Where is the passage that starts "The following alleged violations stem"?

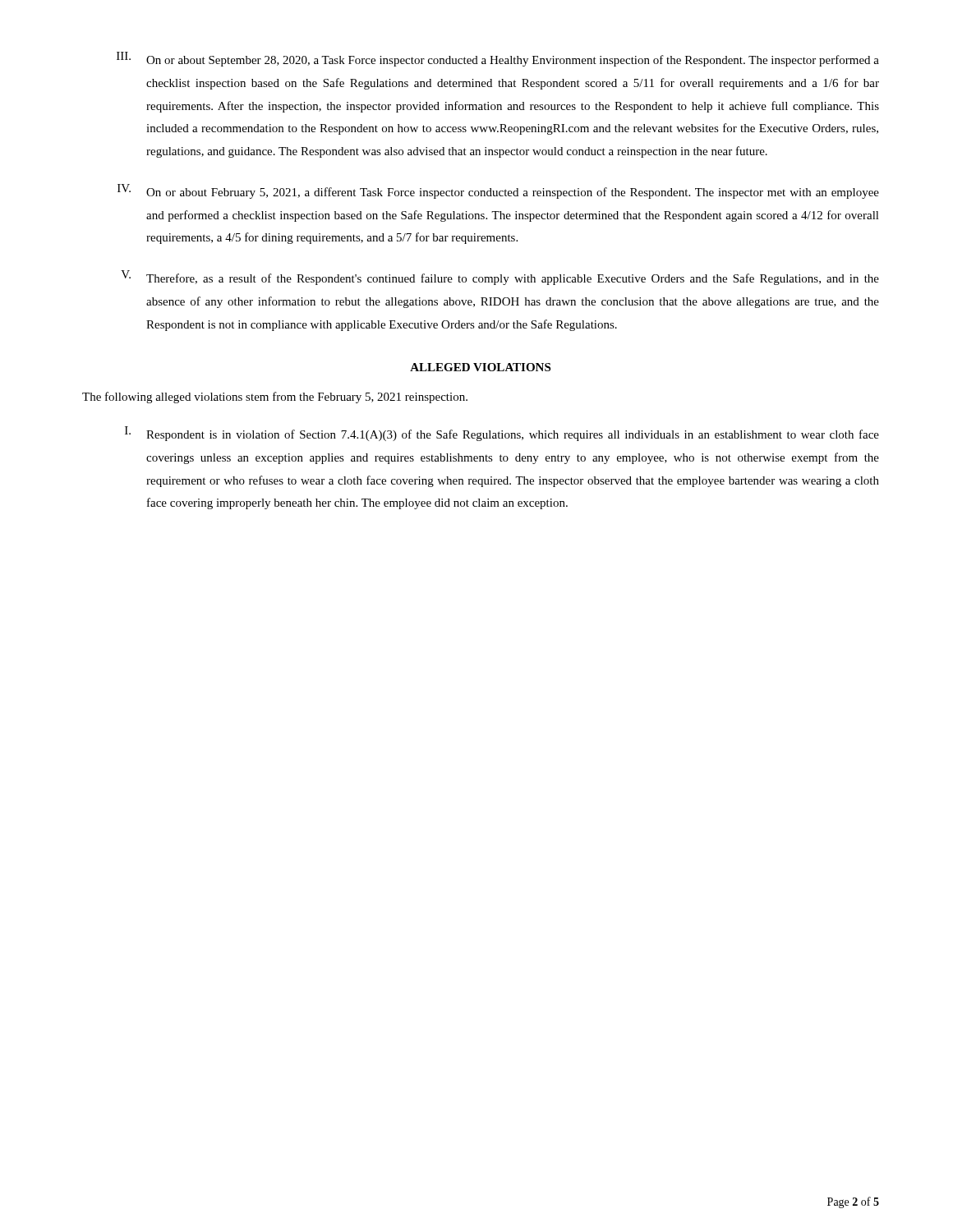275,398
